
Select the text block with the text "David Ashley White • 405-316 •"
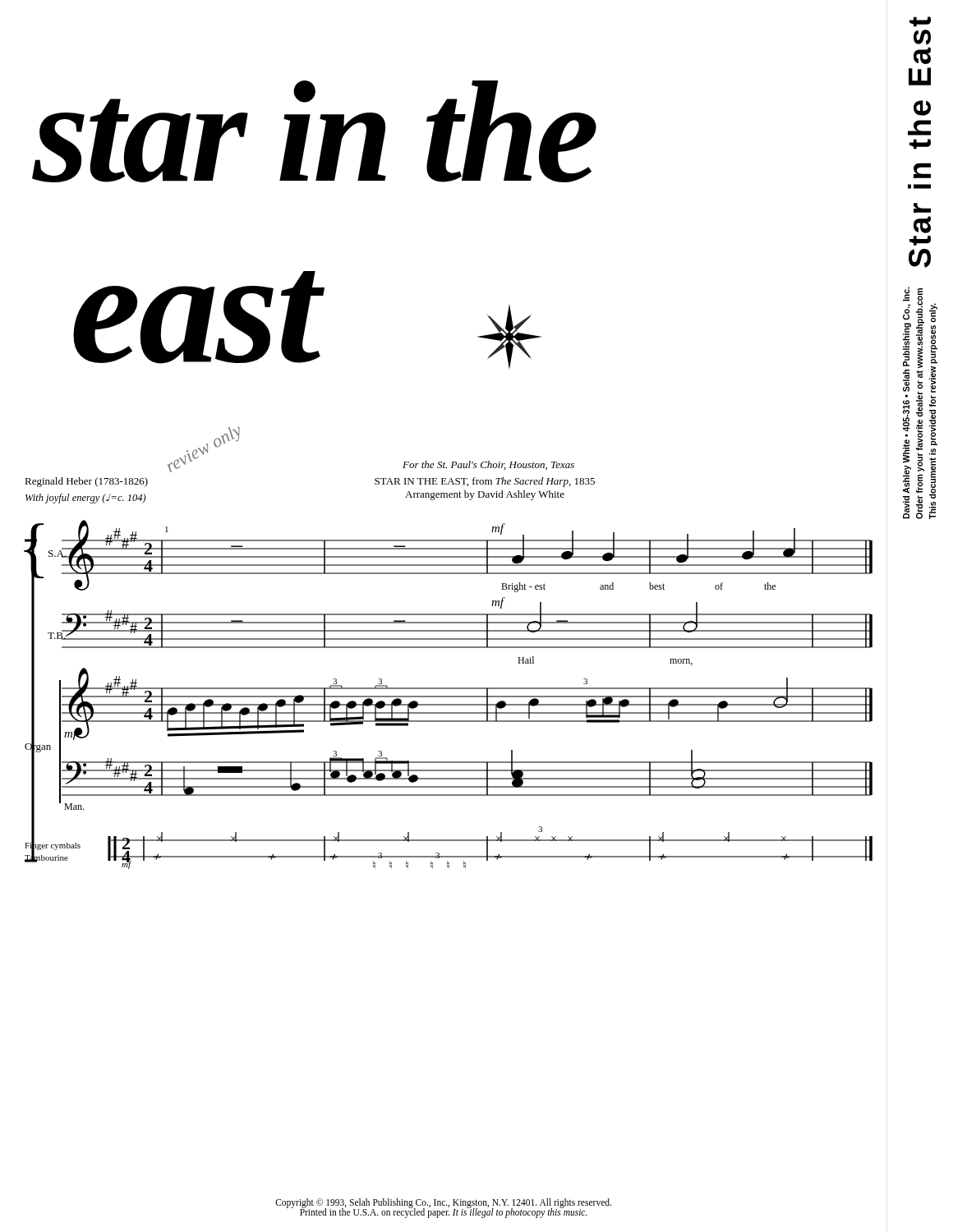919,403
